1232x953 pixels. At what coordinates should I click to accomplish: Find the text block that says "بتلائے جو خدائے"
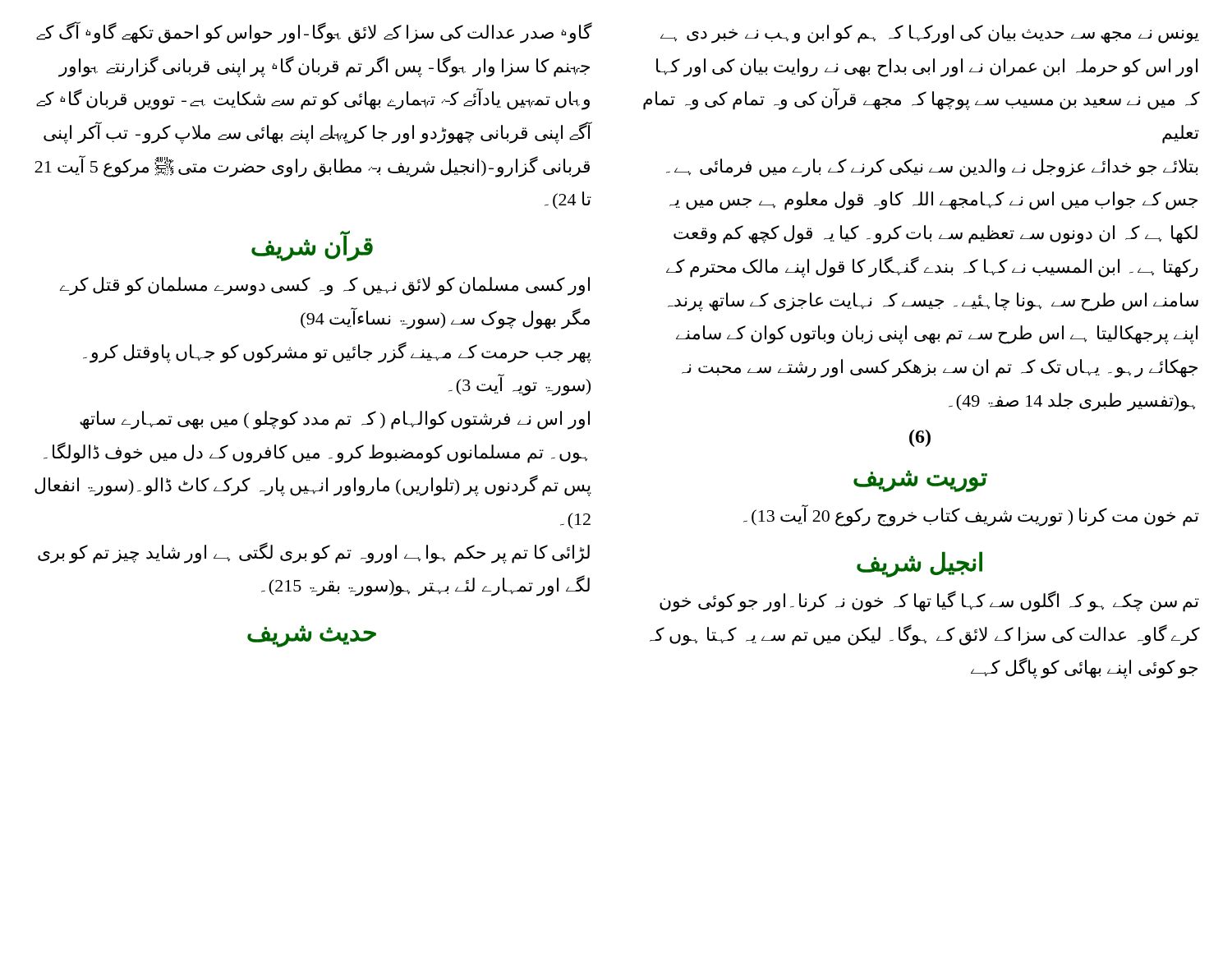click(931, 283)
